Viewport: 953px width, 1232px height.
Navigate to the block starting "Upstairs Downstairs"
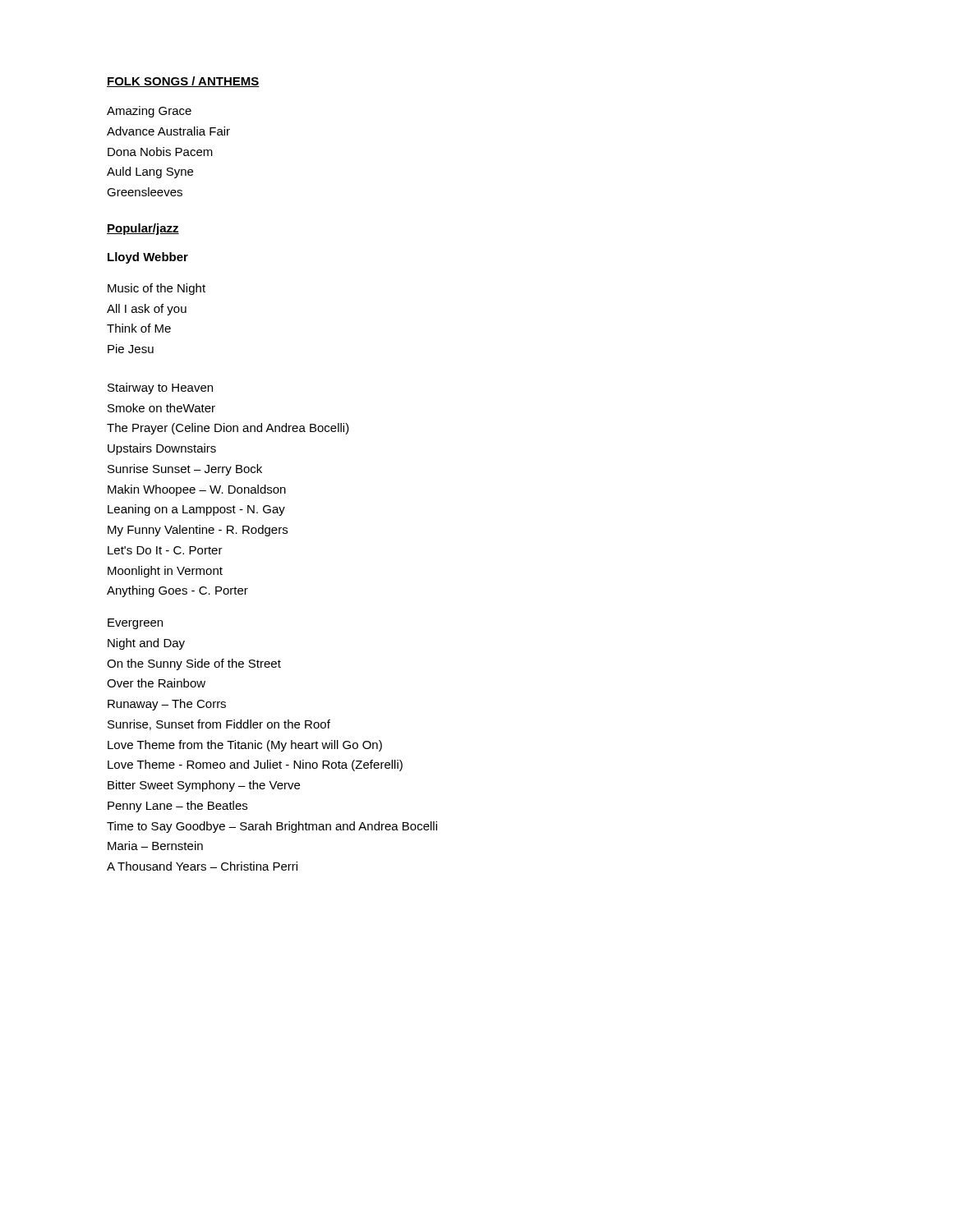coord(162,448)
